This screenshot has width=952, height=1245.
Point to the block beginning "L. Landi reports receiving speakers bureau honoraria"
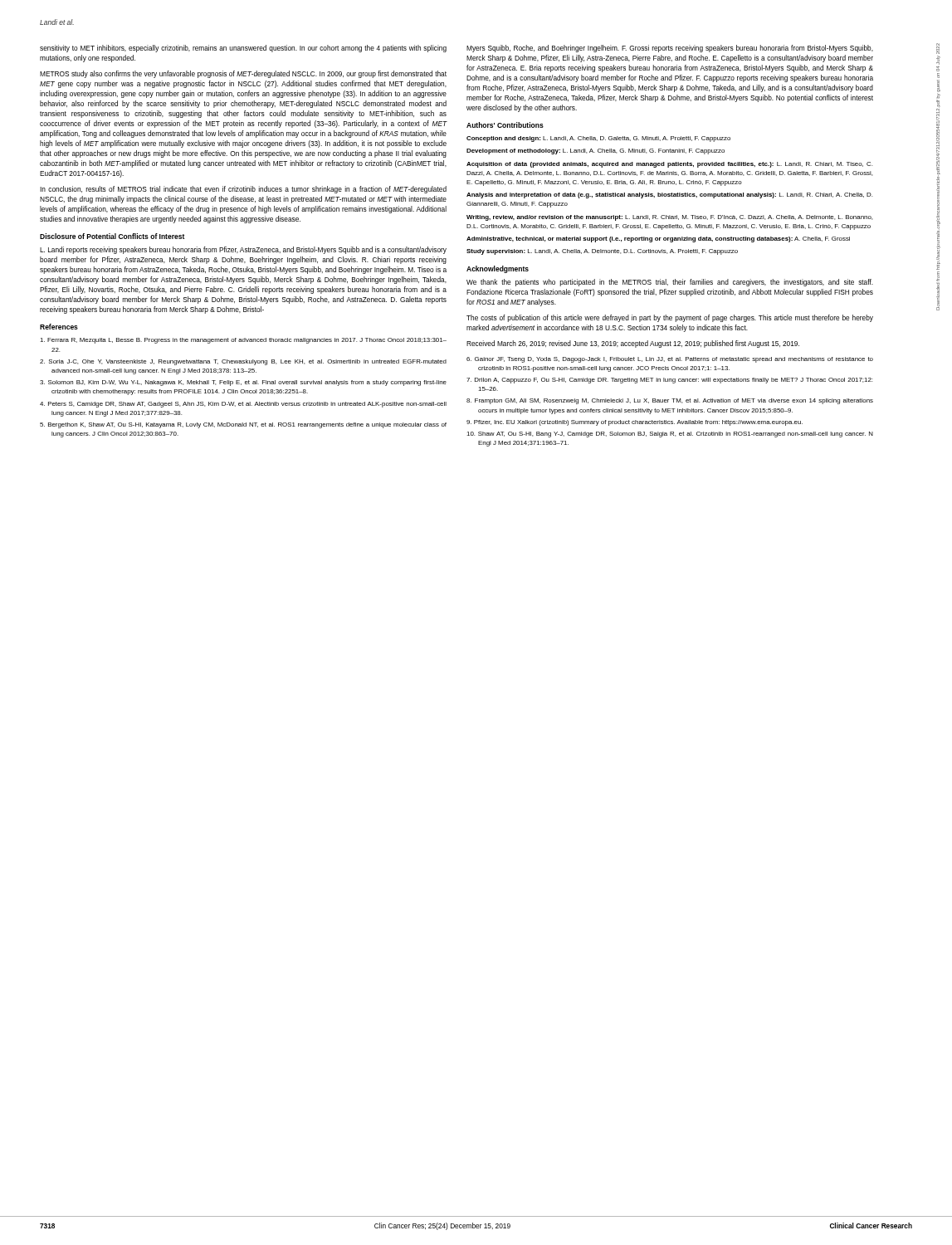243,280
